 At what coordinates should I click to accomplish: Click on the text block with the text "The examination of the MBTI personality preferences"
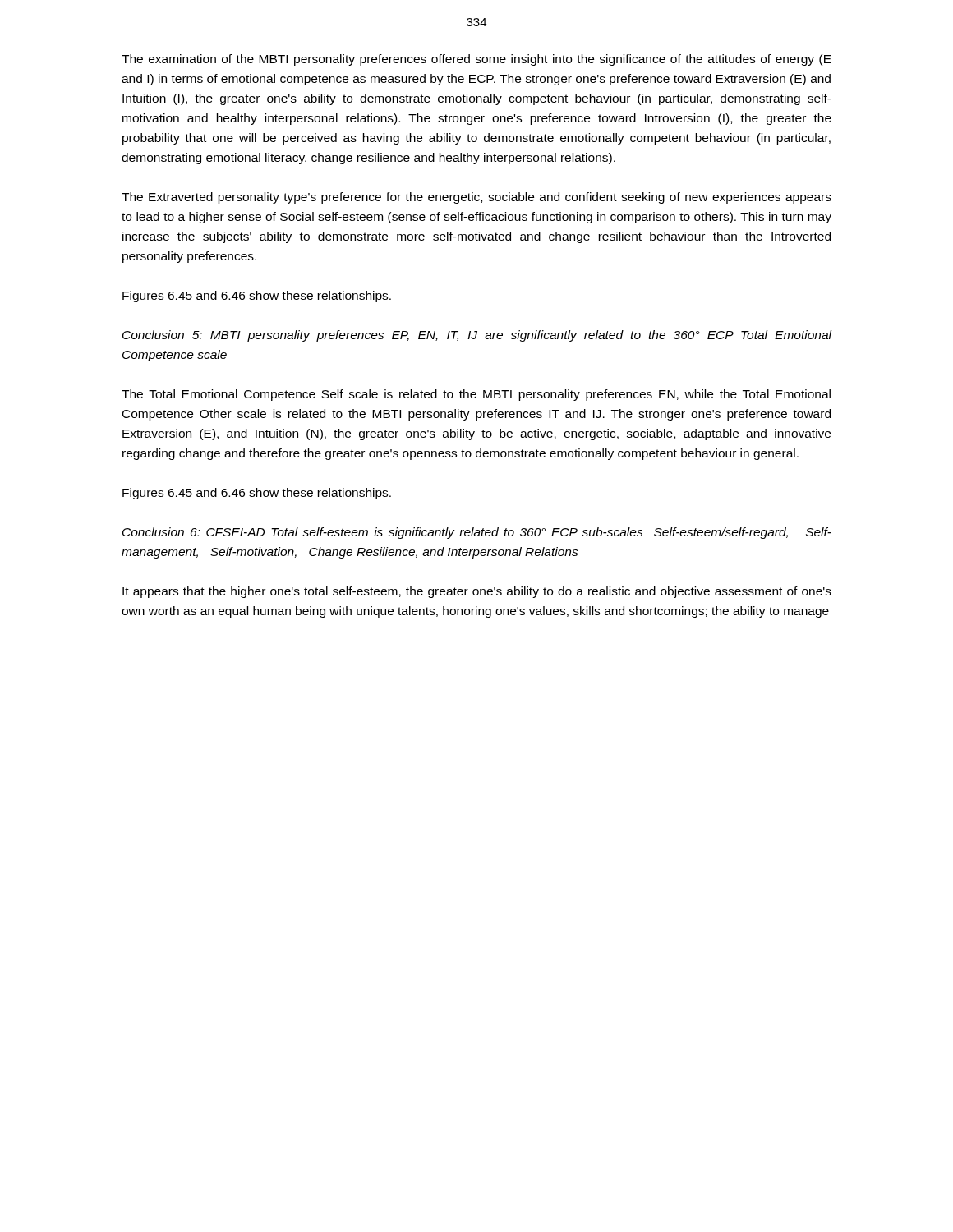[476, 108]
